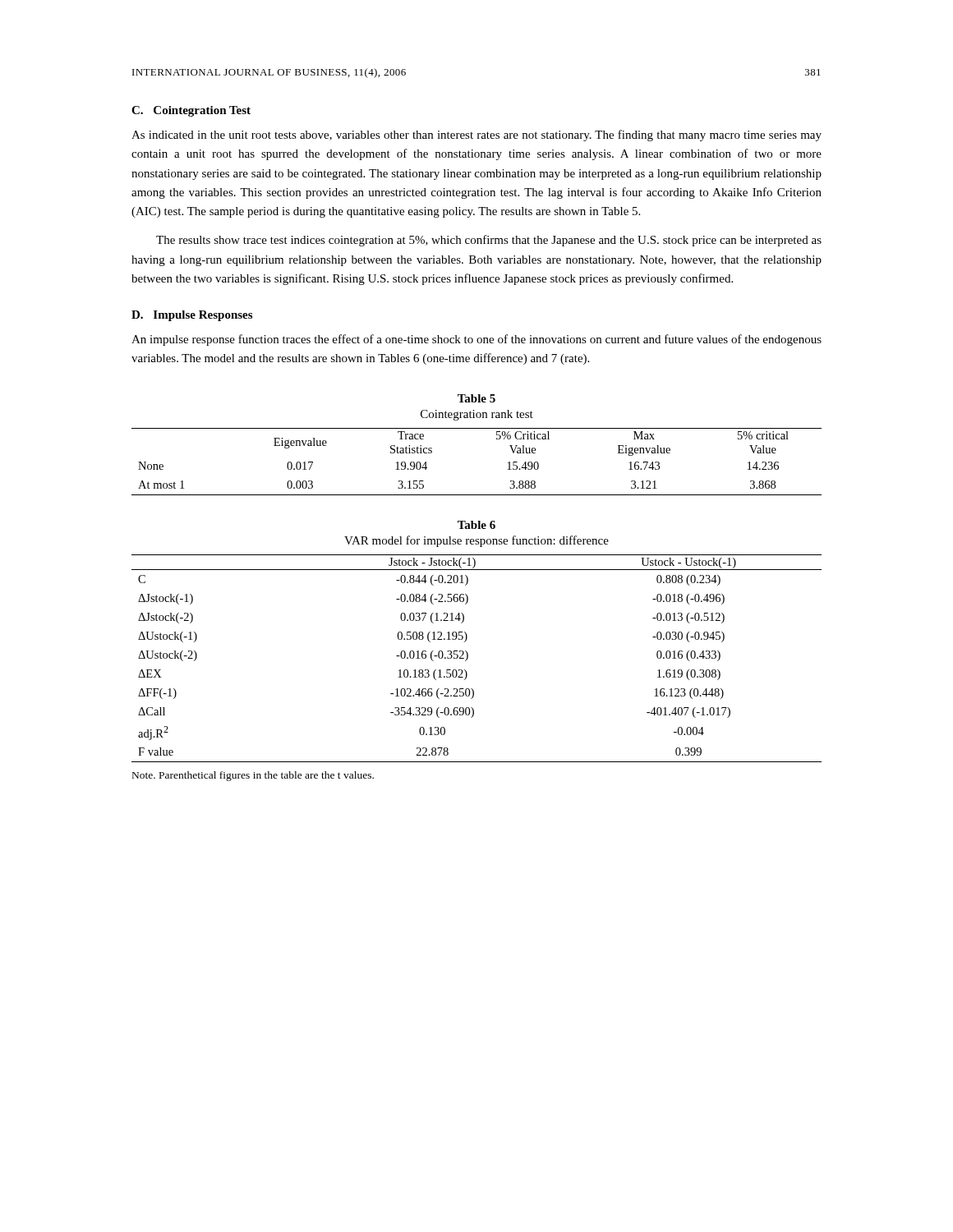Navigate to the passage starting "Table 6"
The height and width of the screenshot is (1232, 953).
476,524
